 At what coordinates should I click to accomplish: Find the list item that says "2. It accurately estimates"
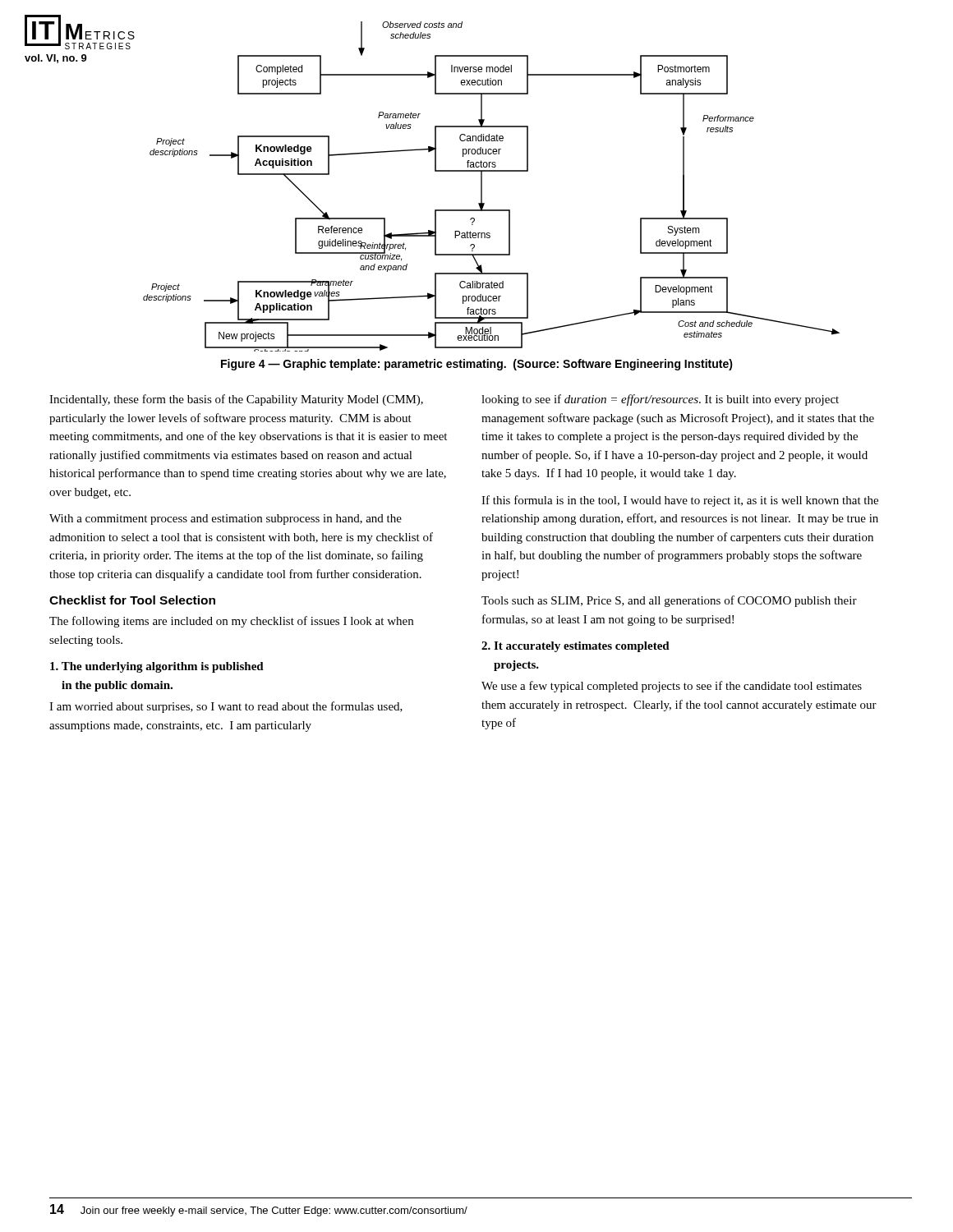[x=575, y=655]
